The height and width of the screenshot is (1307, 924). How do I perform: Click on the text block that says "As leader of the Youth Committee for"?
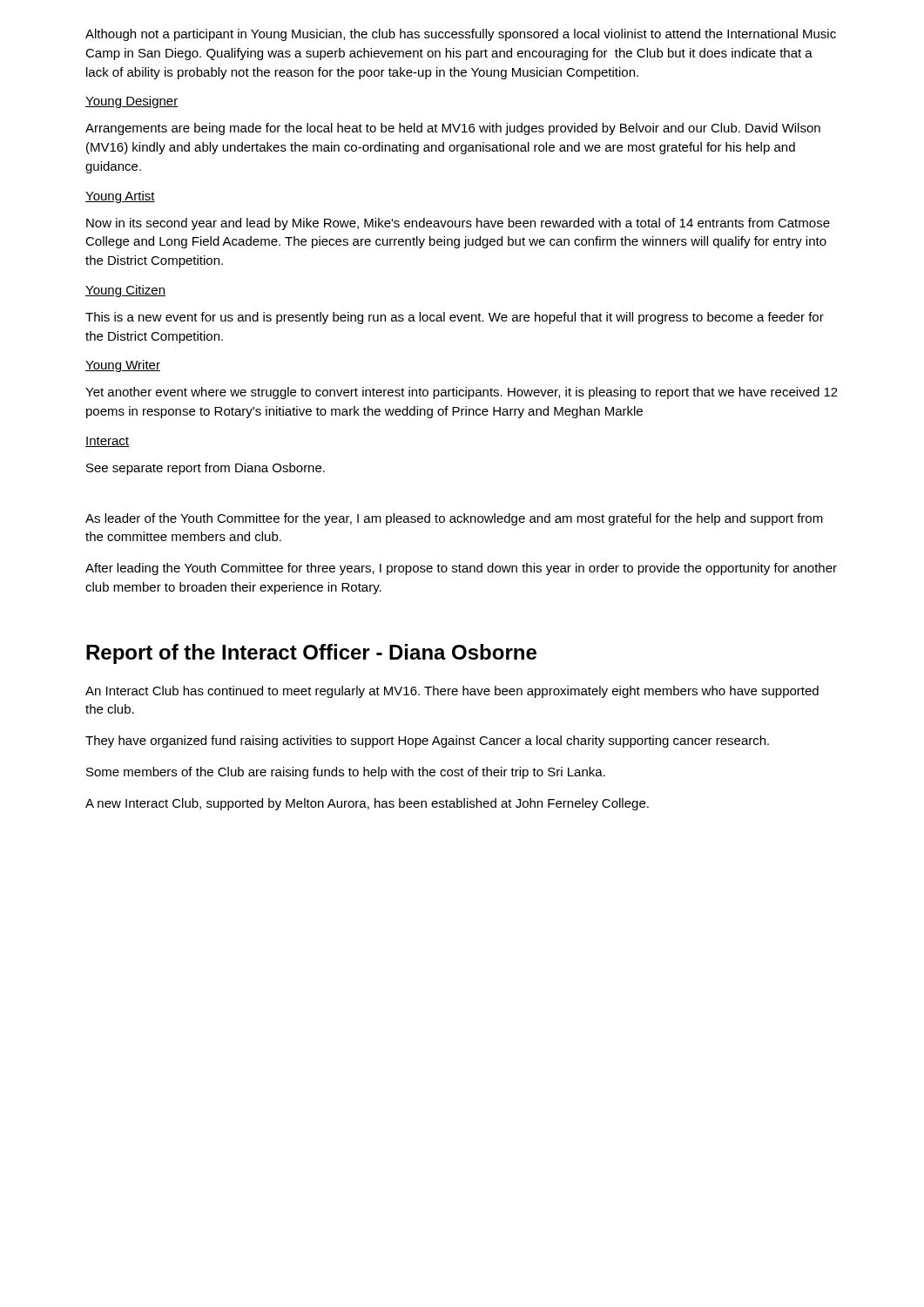click(454, 527)
